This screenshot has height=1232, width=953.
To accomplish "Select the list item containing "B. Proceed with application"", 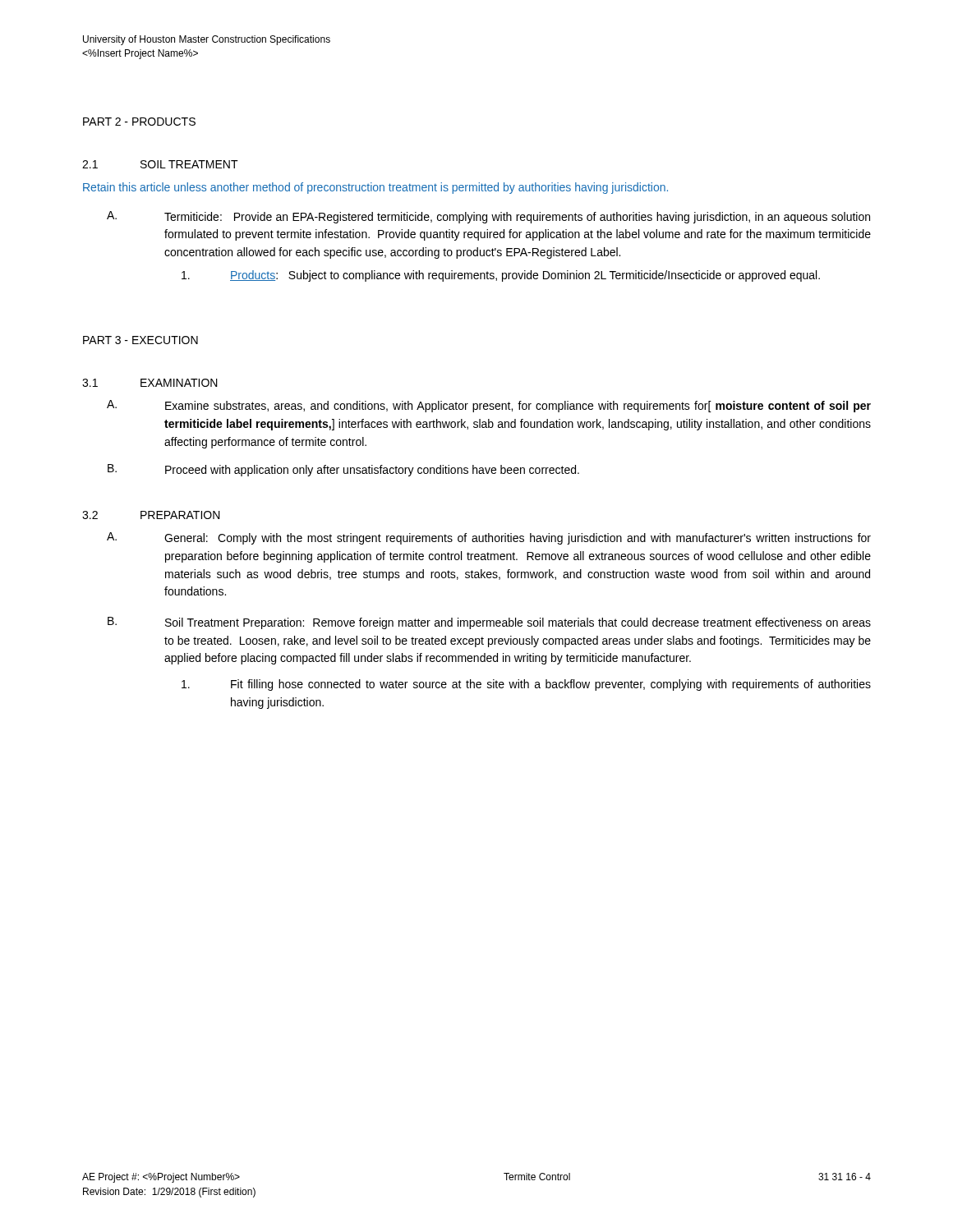I will (476, 470).
